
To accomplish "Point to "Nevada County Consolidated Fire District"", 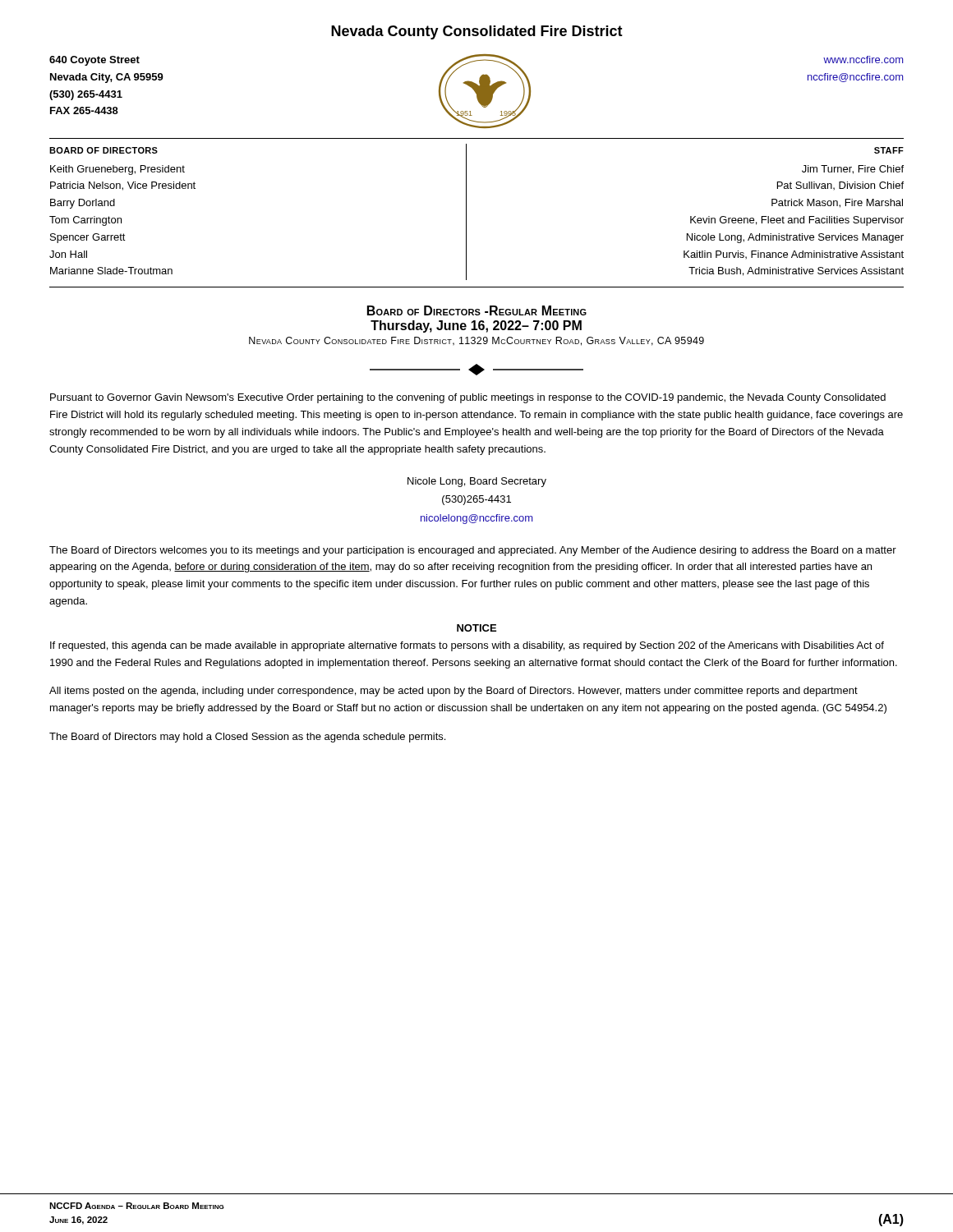I will point(476,31).
